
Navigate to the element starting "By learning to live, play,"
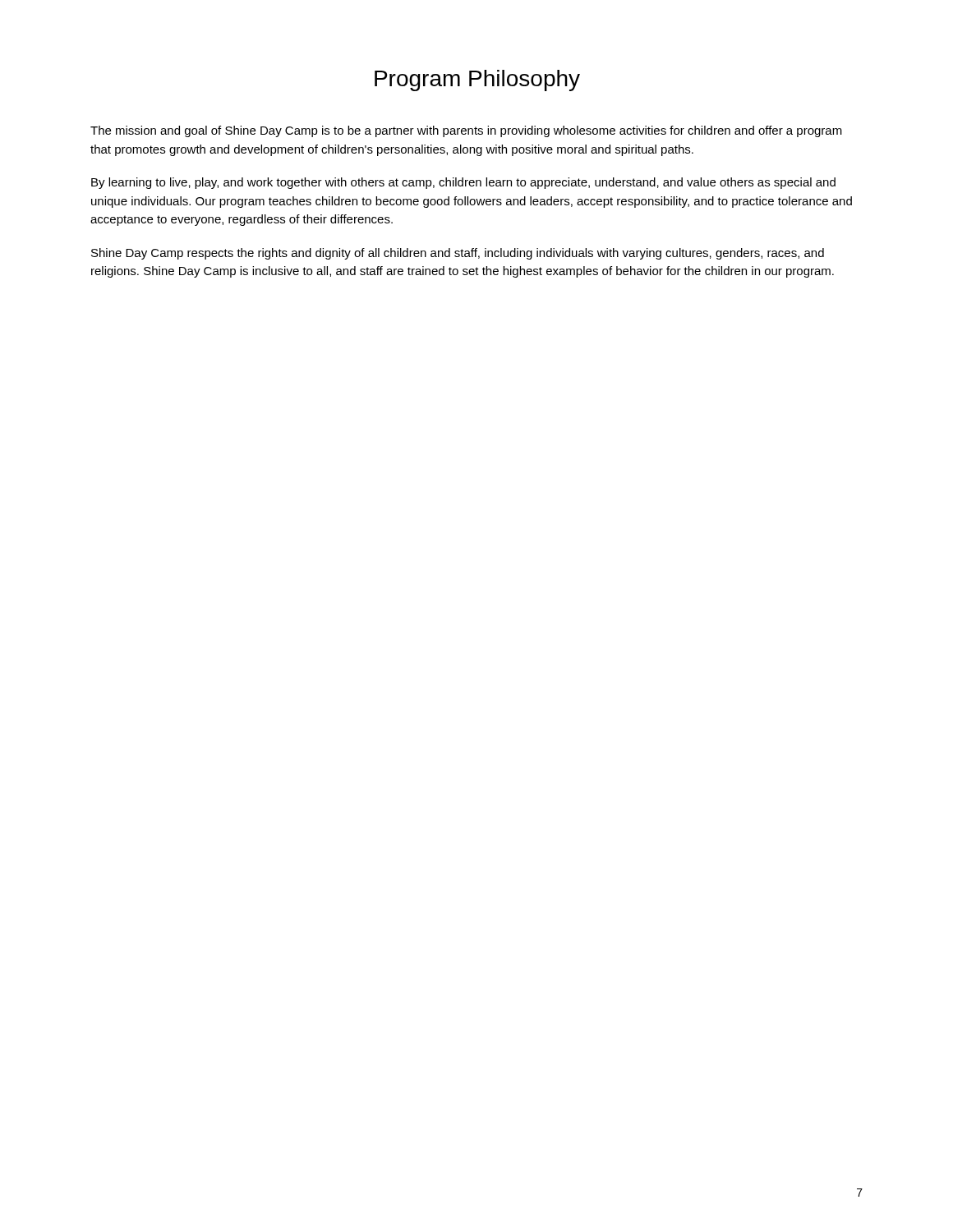(471, 200)
